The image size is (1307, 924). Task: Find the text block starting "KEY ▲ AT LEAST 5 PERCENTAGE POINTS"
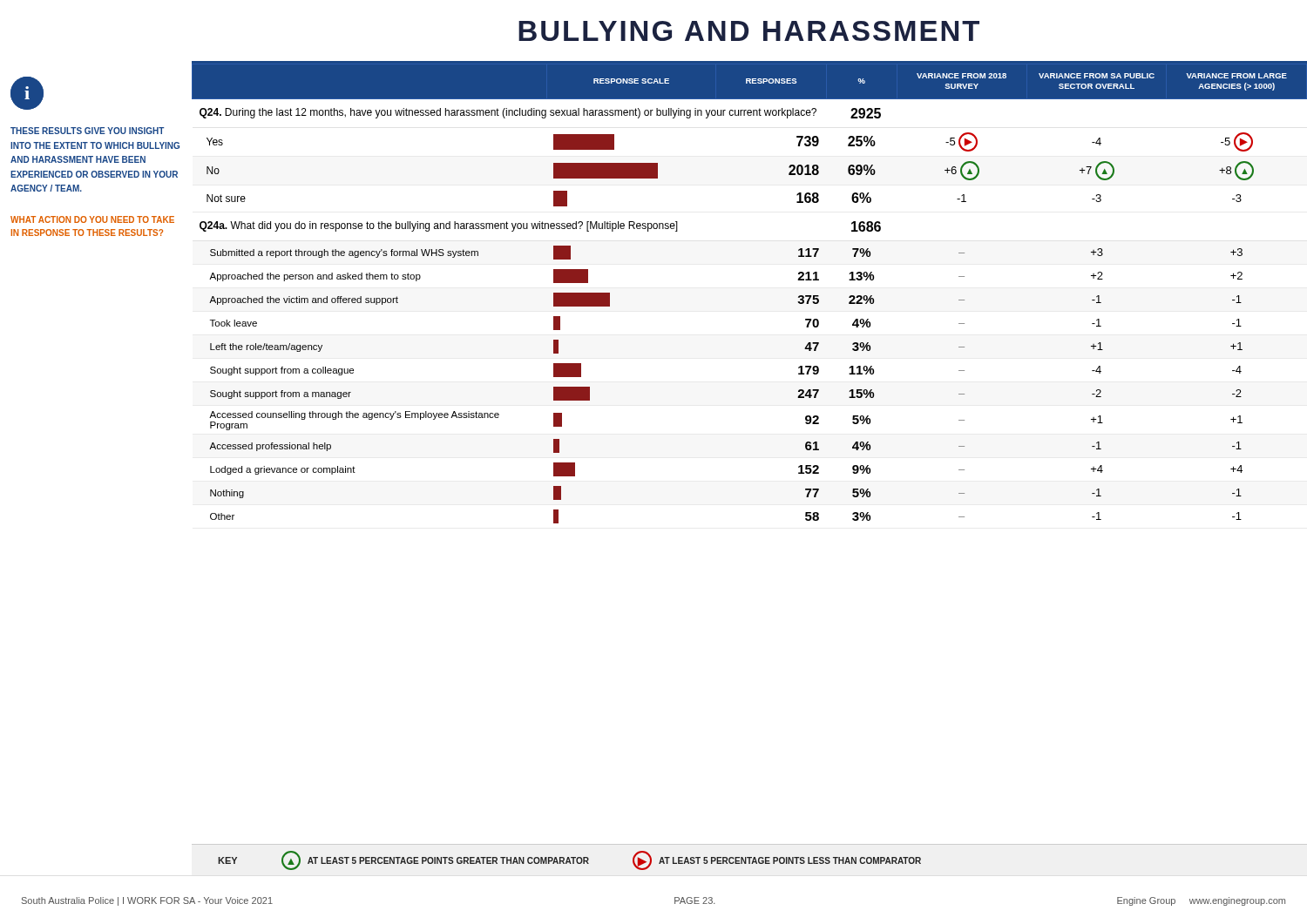coord(570,860)
